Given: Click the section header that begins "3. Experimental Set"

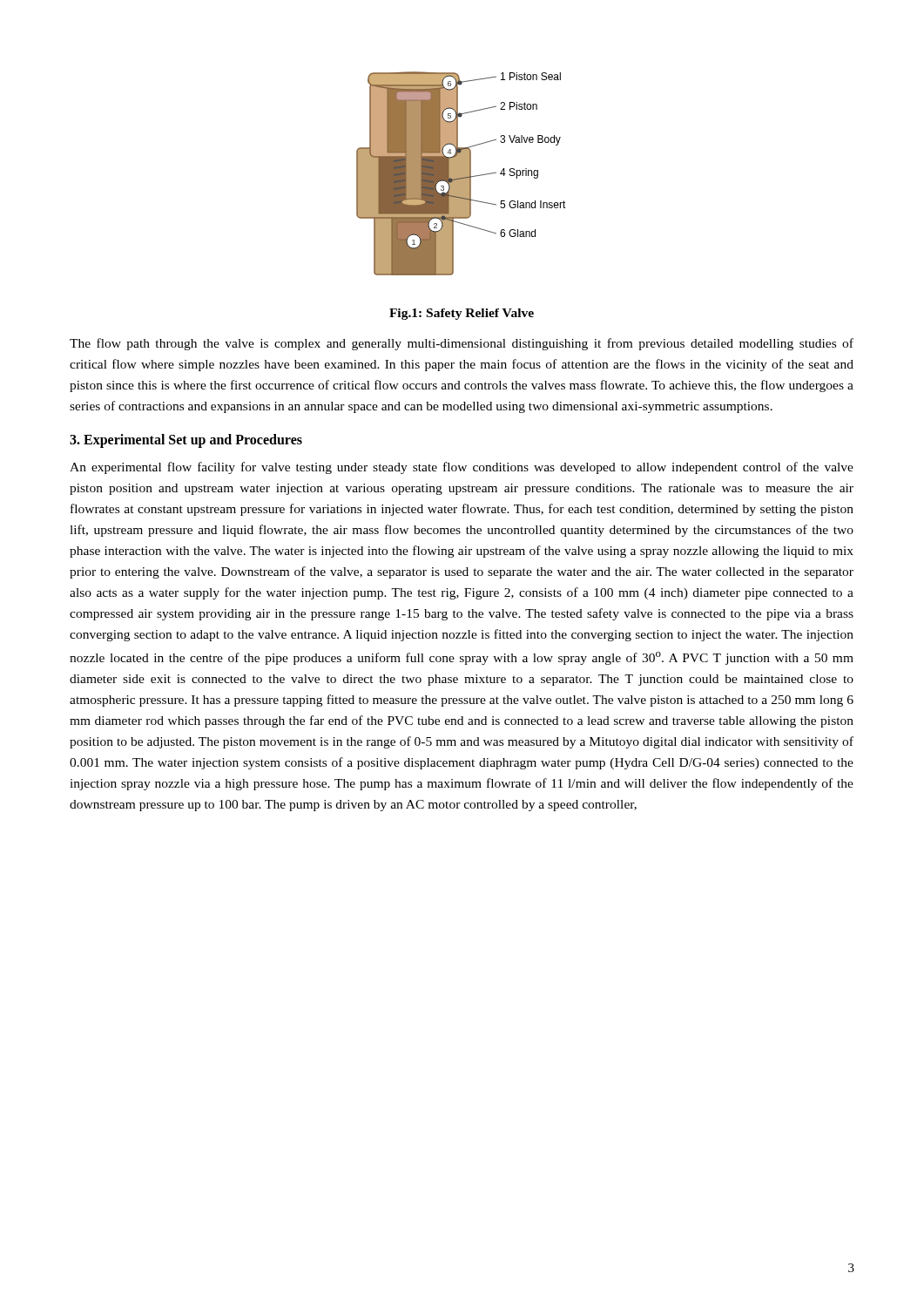Looking at the screenshot, I should (186, 440).
